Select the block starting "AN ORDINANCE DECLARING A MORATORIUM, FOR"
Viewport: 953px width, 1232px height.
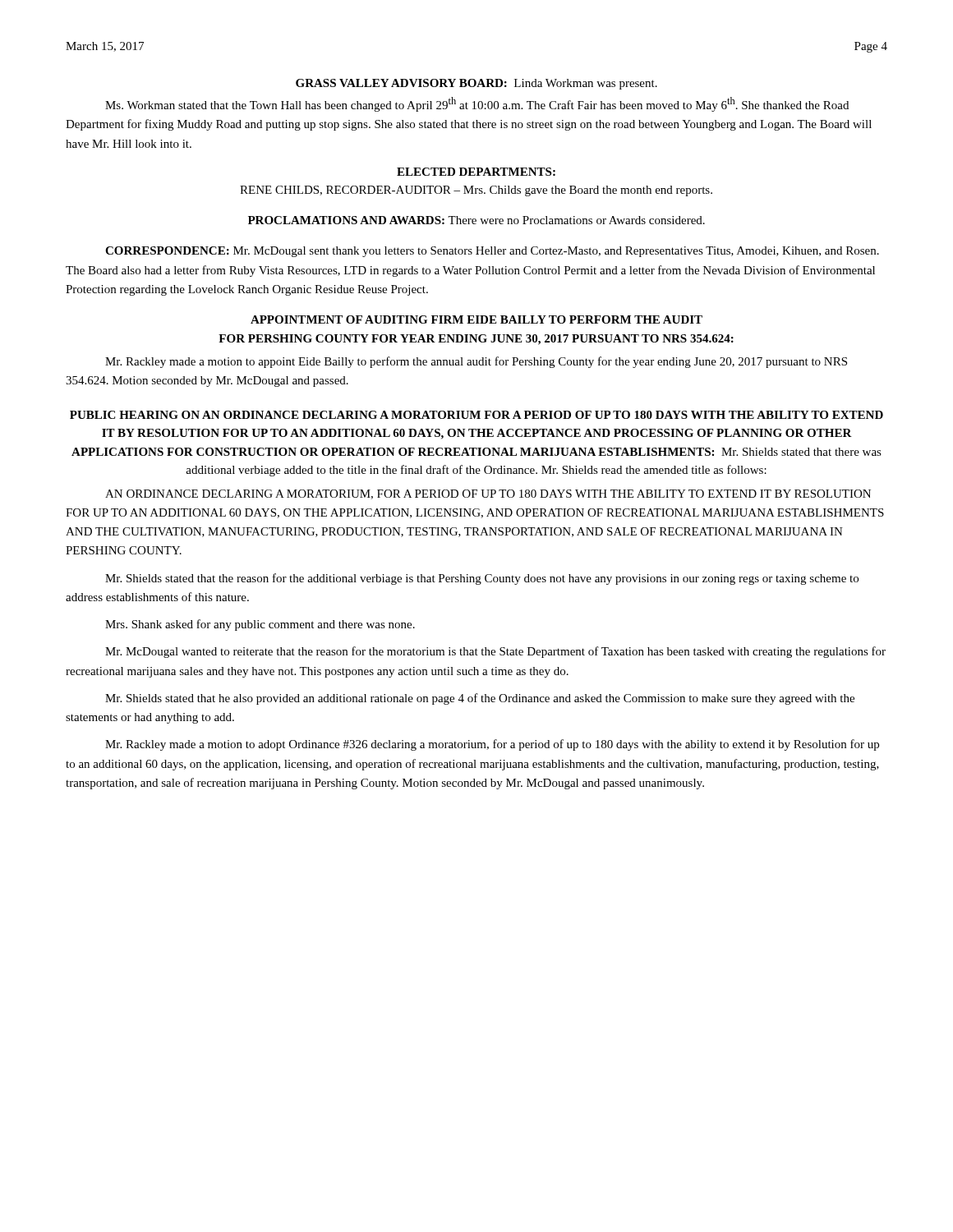476,522
